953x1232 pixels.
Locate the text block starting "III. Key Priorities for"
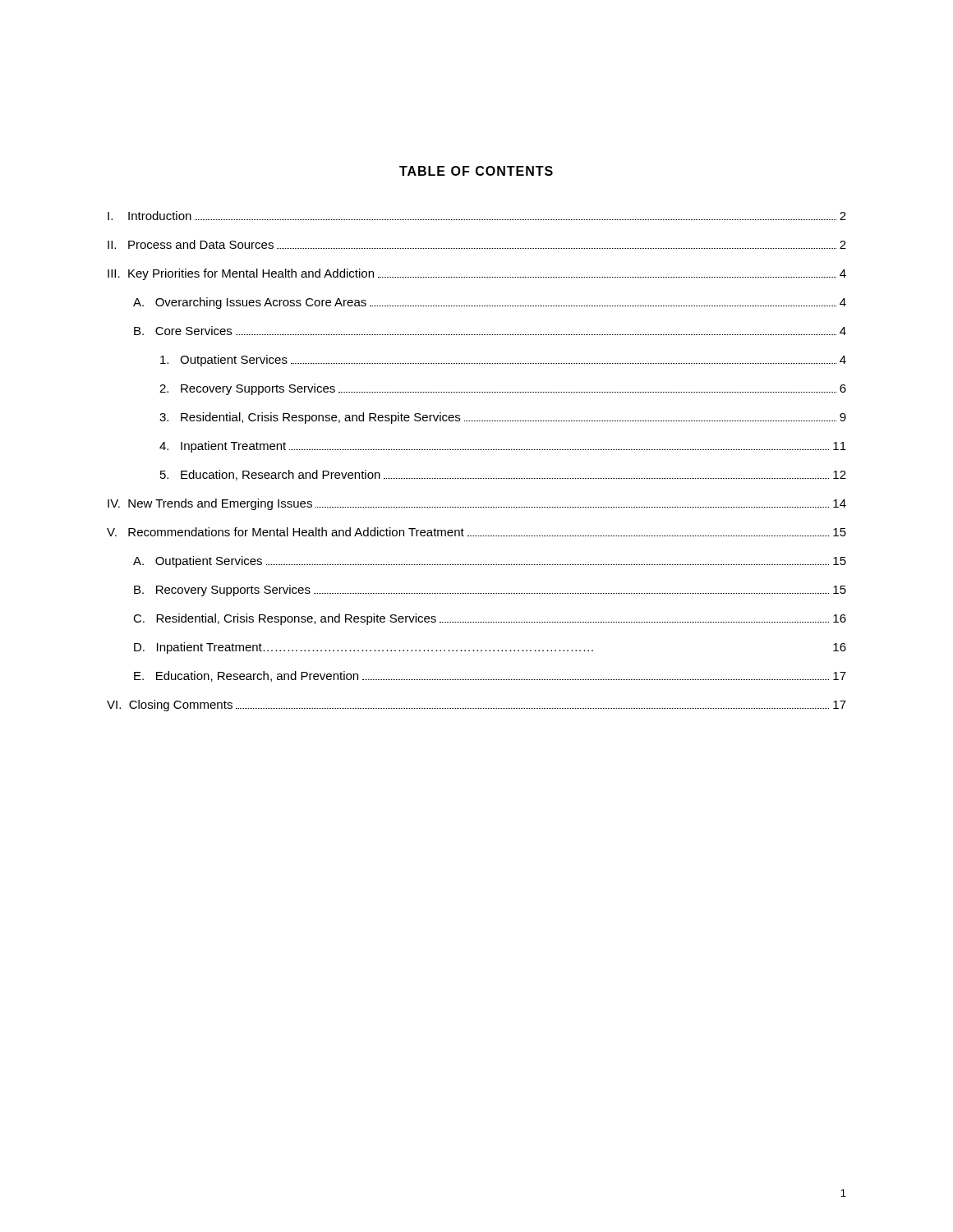coord(476,273)
